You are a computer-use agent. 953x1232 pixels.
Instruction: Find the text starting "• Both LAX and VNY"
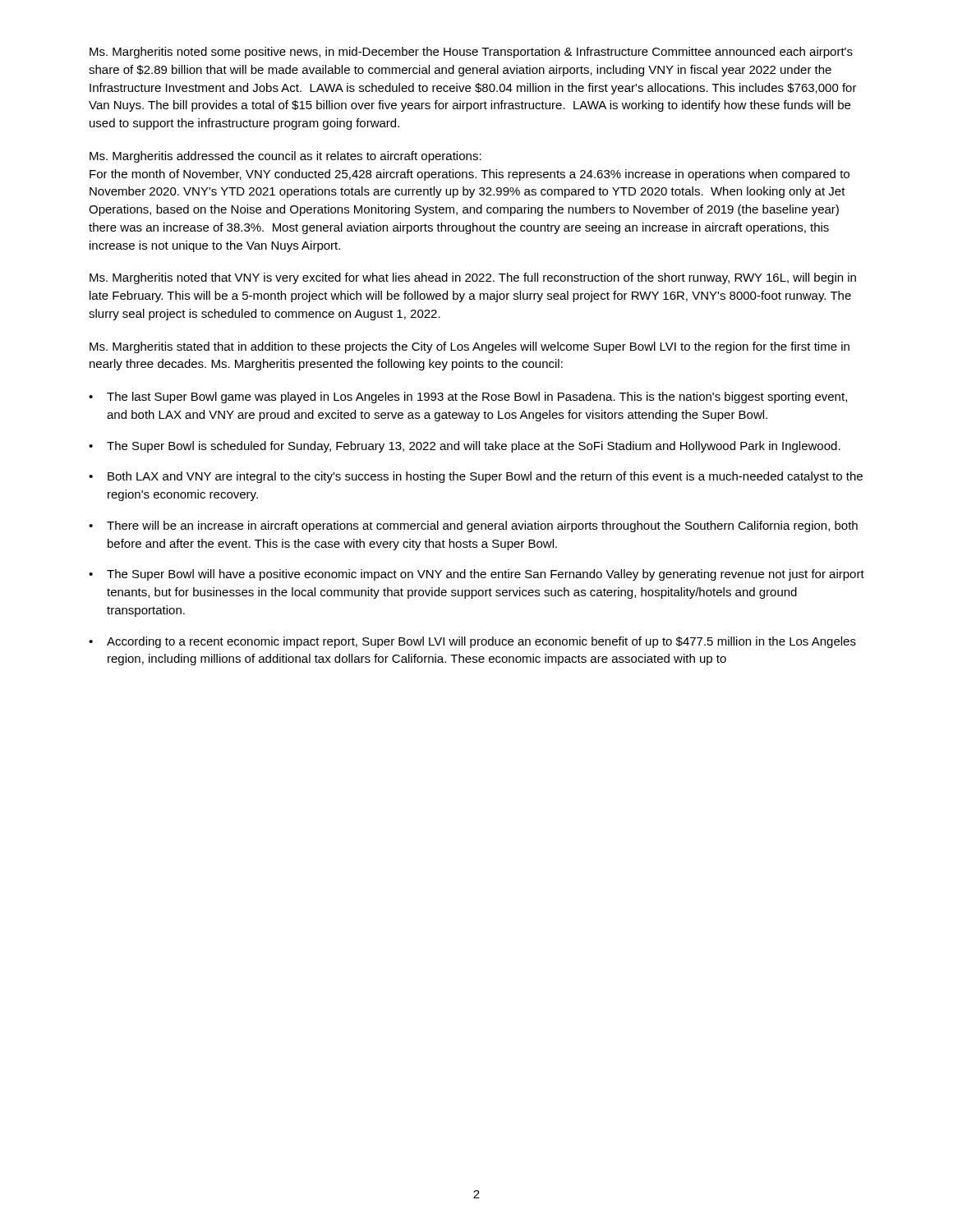tap(476, 485)
